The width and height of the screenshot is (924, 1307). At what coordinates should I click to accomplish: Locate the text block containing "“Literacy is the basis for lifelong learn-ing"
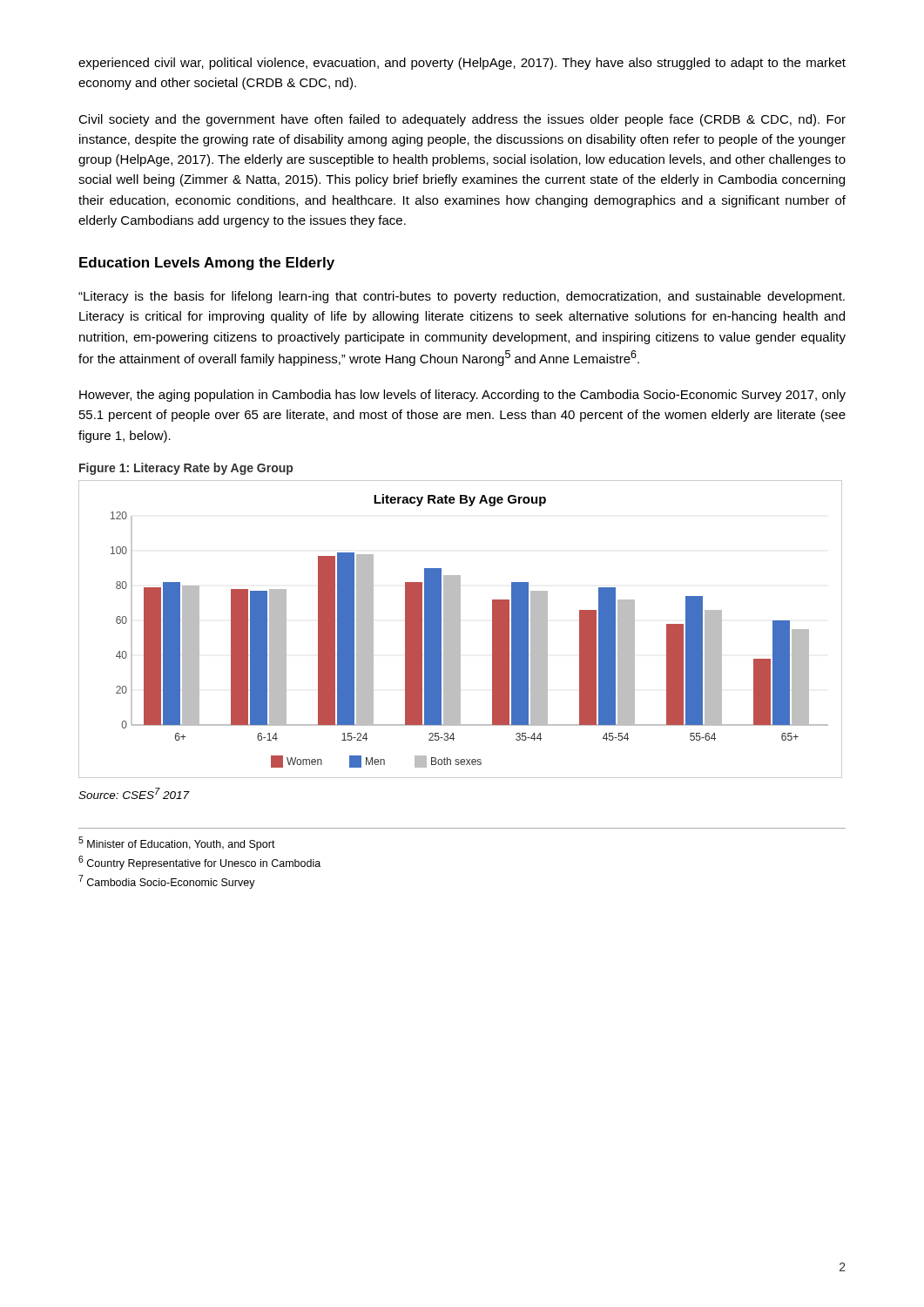coord(462,327)
